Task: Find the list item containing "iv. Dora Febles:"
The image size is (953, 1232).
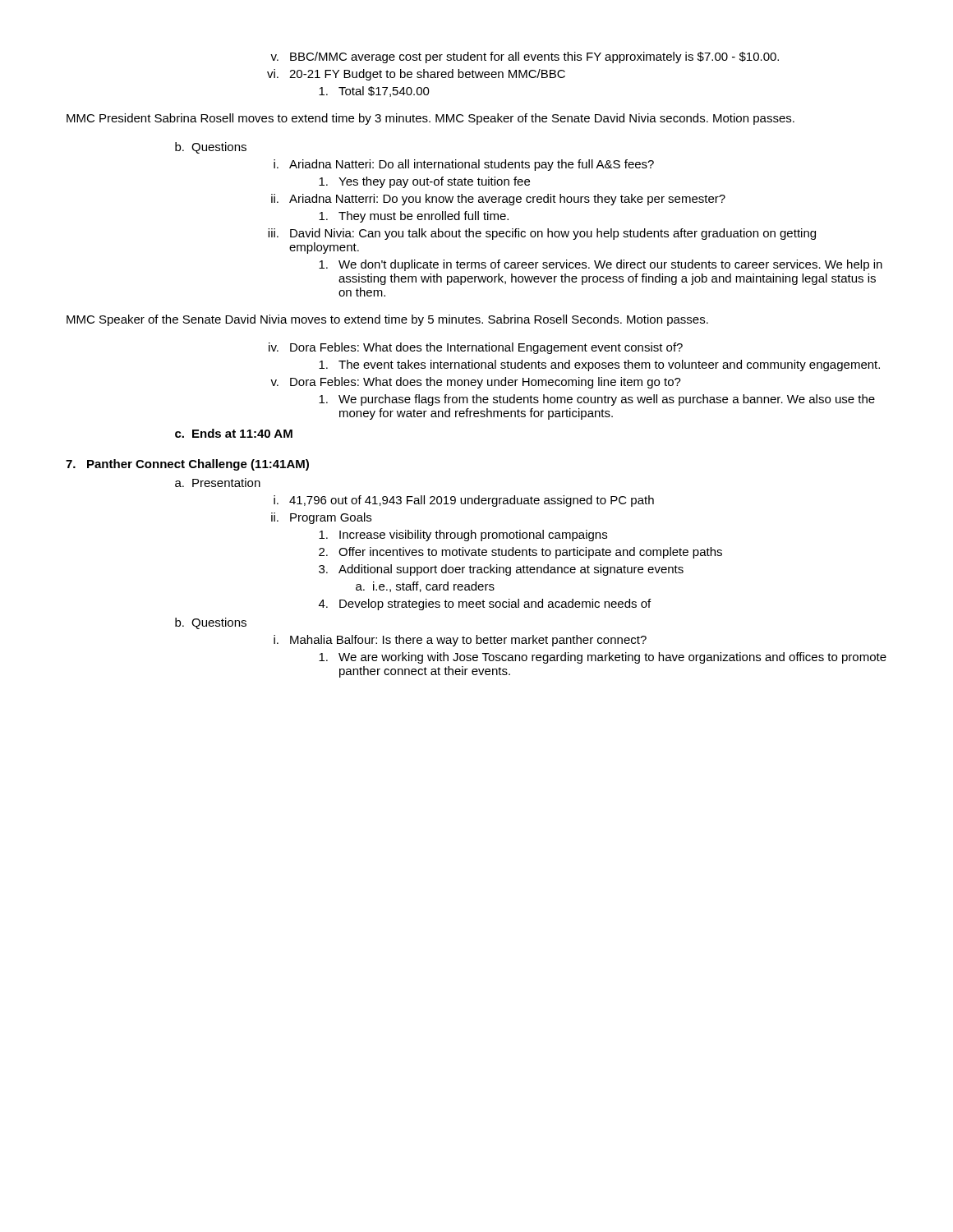Action: [x=559, y=347]
